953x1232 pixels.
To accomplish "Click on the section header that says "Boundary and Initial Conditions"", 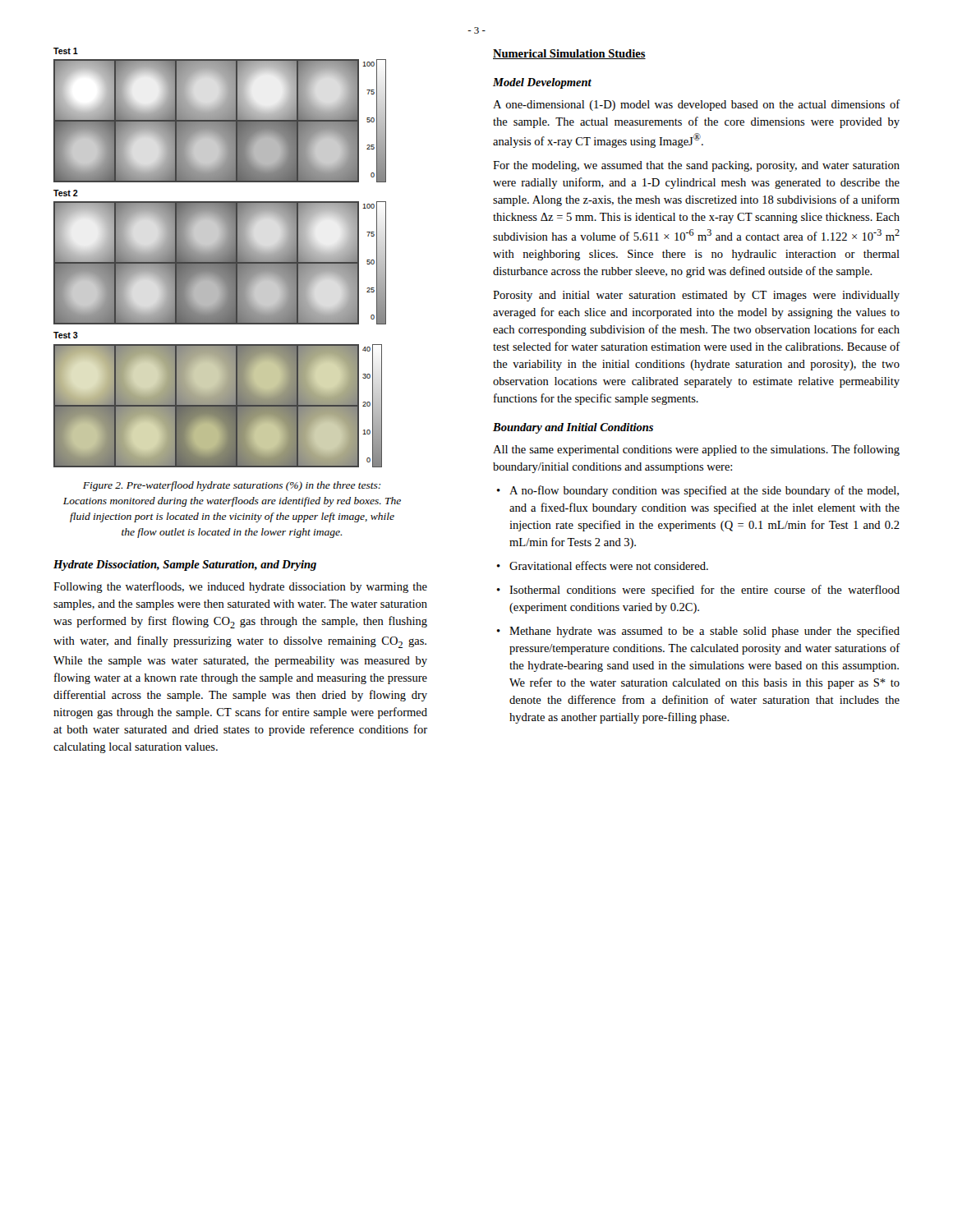I will click(573, 427).
